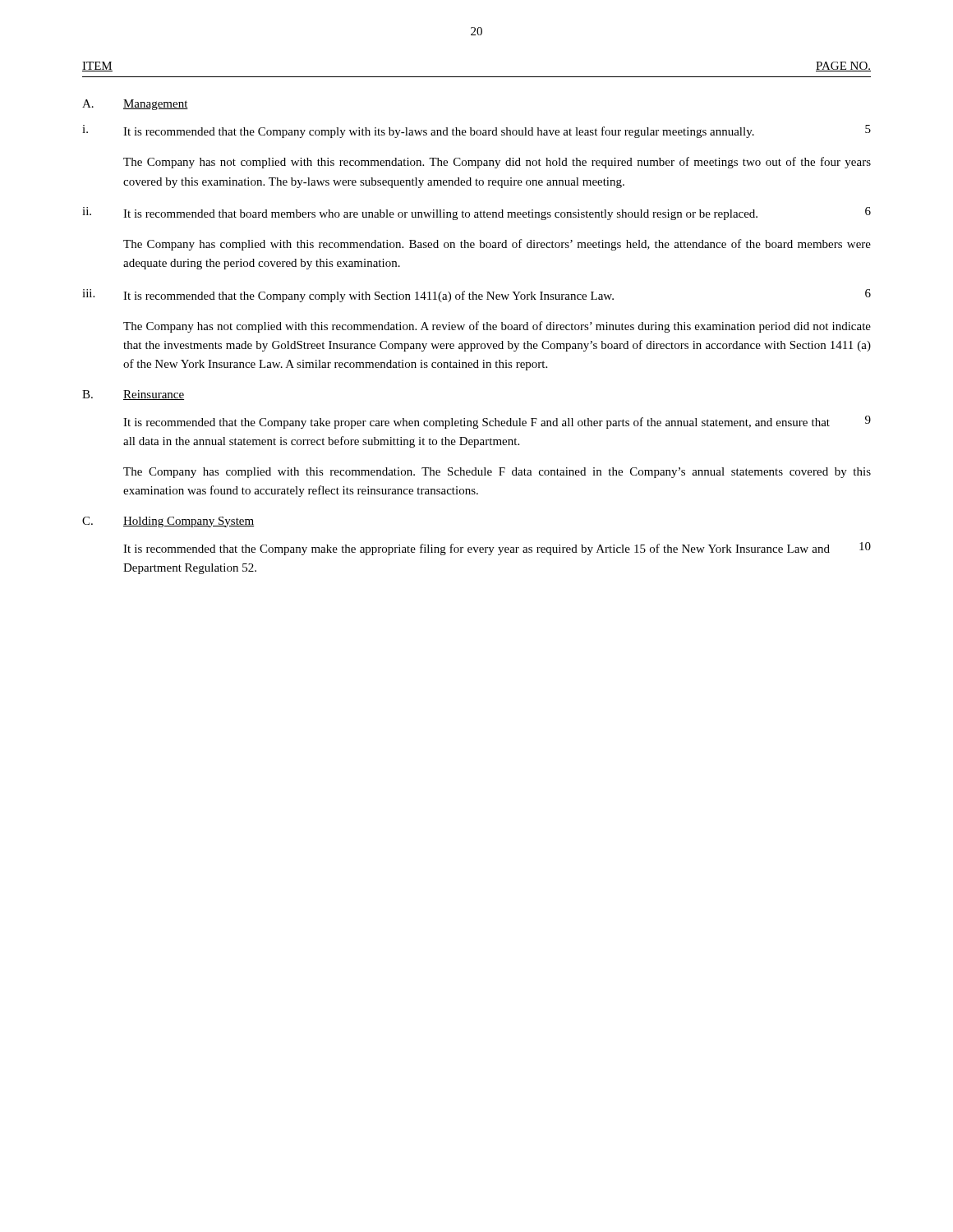The image size is (953, 1232).
Task: Navigate to the text block starting "iii. It is"
Action: tap(476, 296)
